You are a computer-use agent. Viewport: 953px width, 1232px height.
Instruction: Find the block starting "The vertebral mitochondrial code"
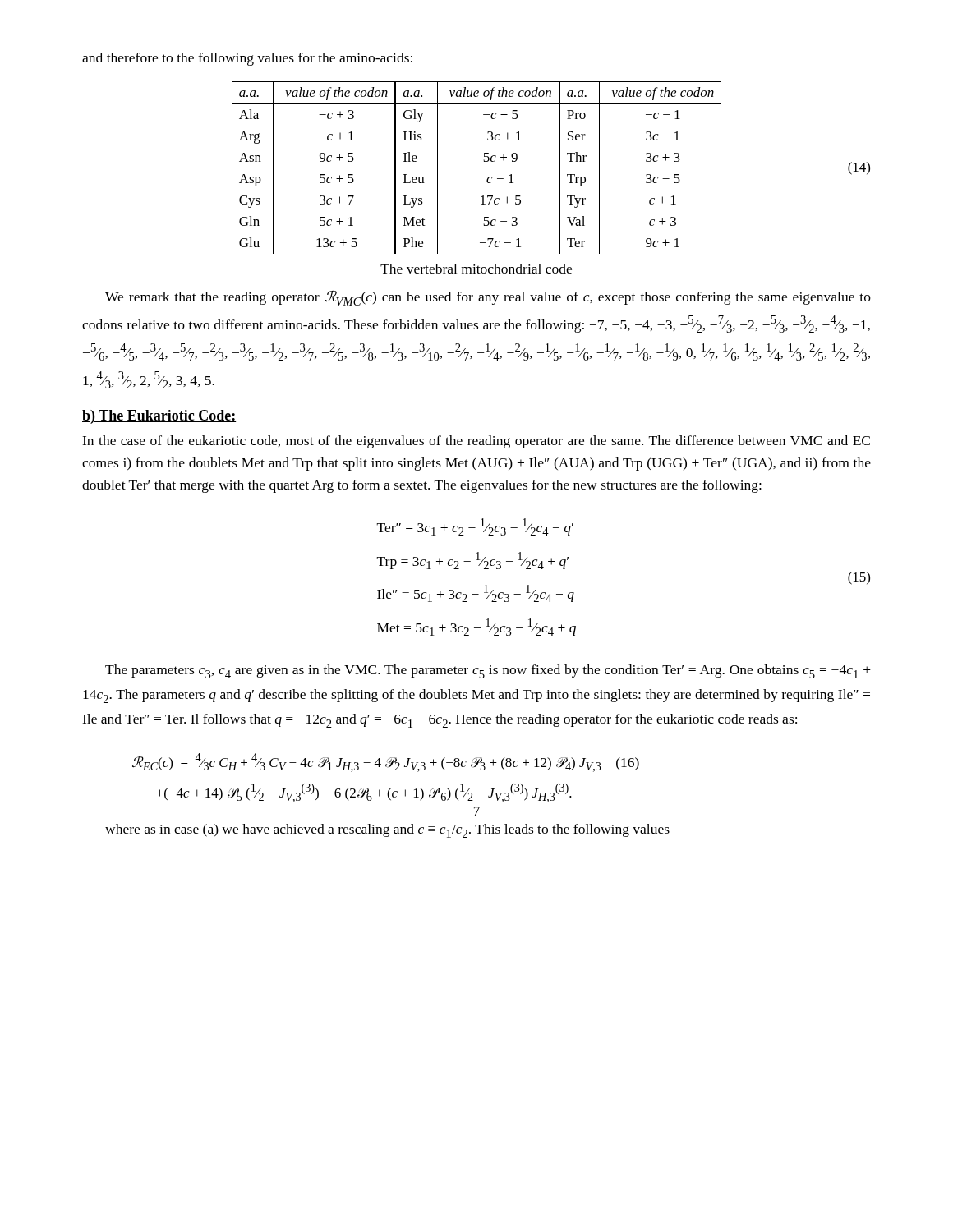tap(476, 269)
